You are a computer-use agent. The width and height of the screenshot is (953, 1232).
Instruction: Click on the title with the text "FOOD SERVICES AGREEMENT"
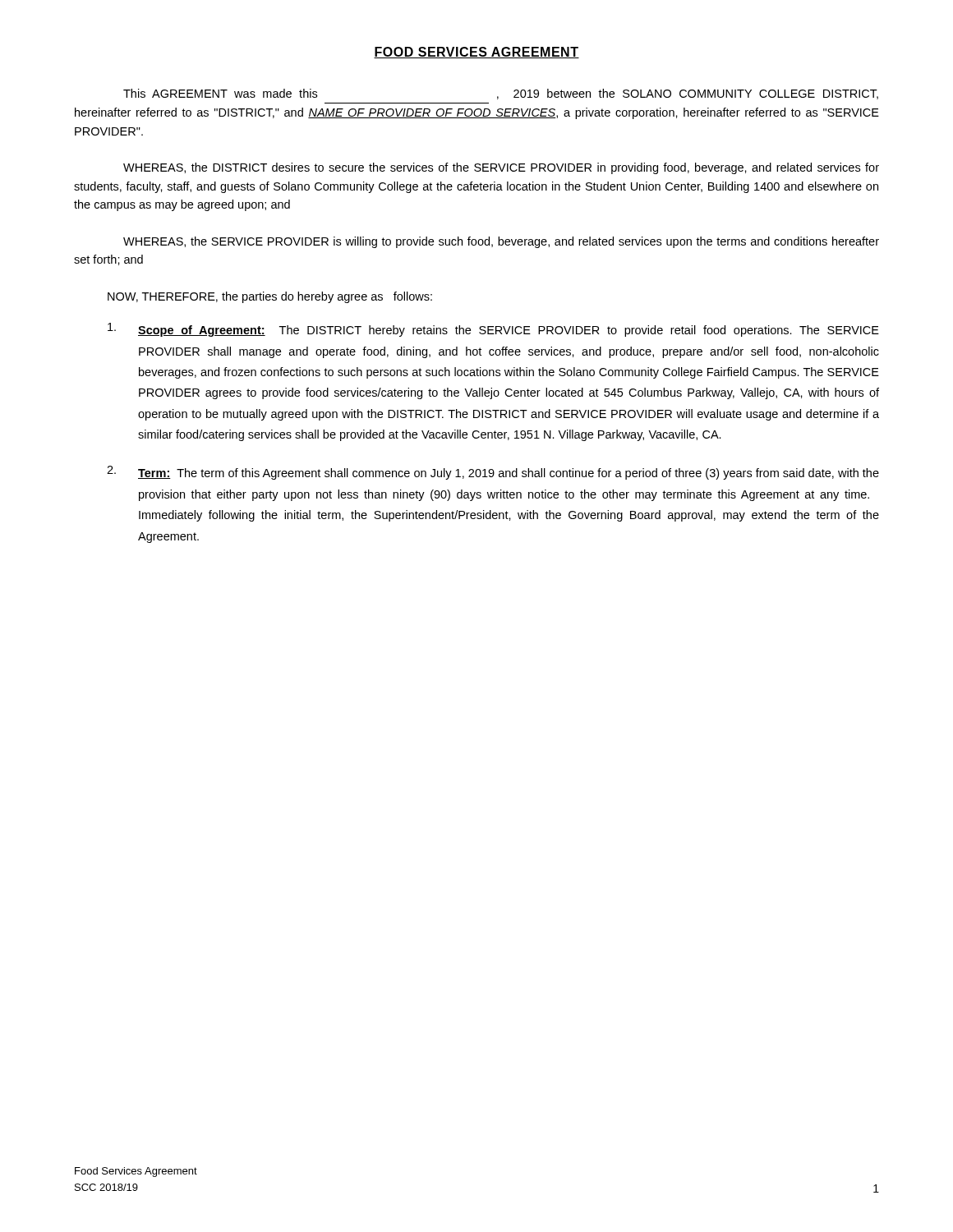(x=476, y=52)
